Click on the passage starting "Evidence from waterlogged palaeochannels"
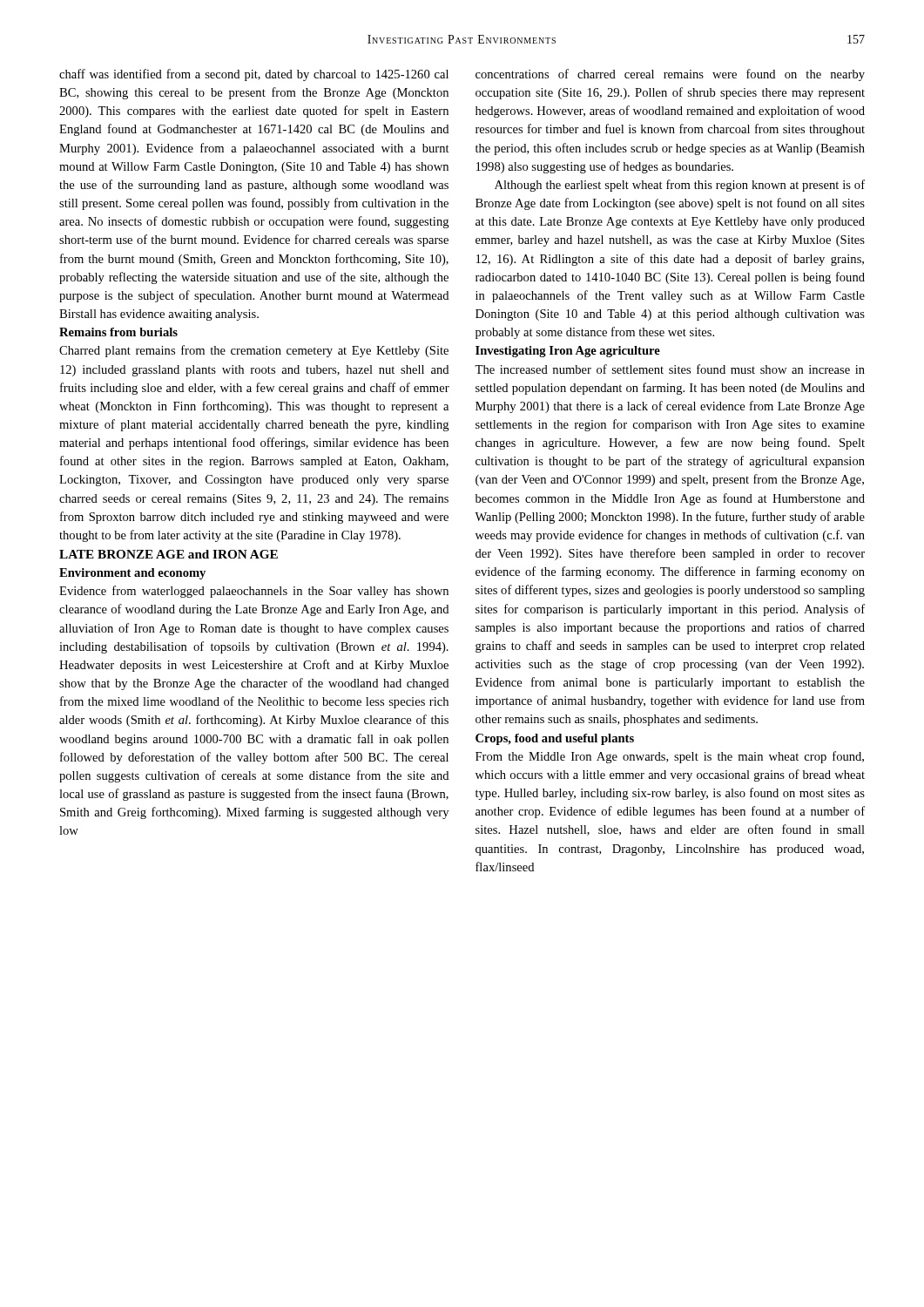This screenshot has height=1307, width=924. click(254, 711)
